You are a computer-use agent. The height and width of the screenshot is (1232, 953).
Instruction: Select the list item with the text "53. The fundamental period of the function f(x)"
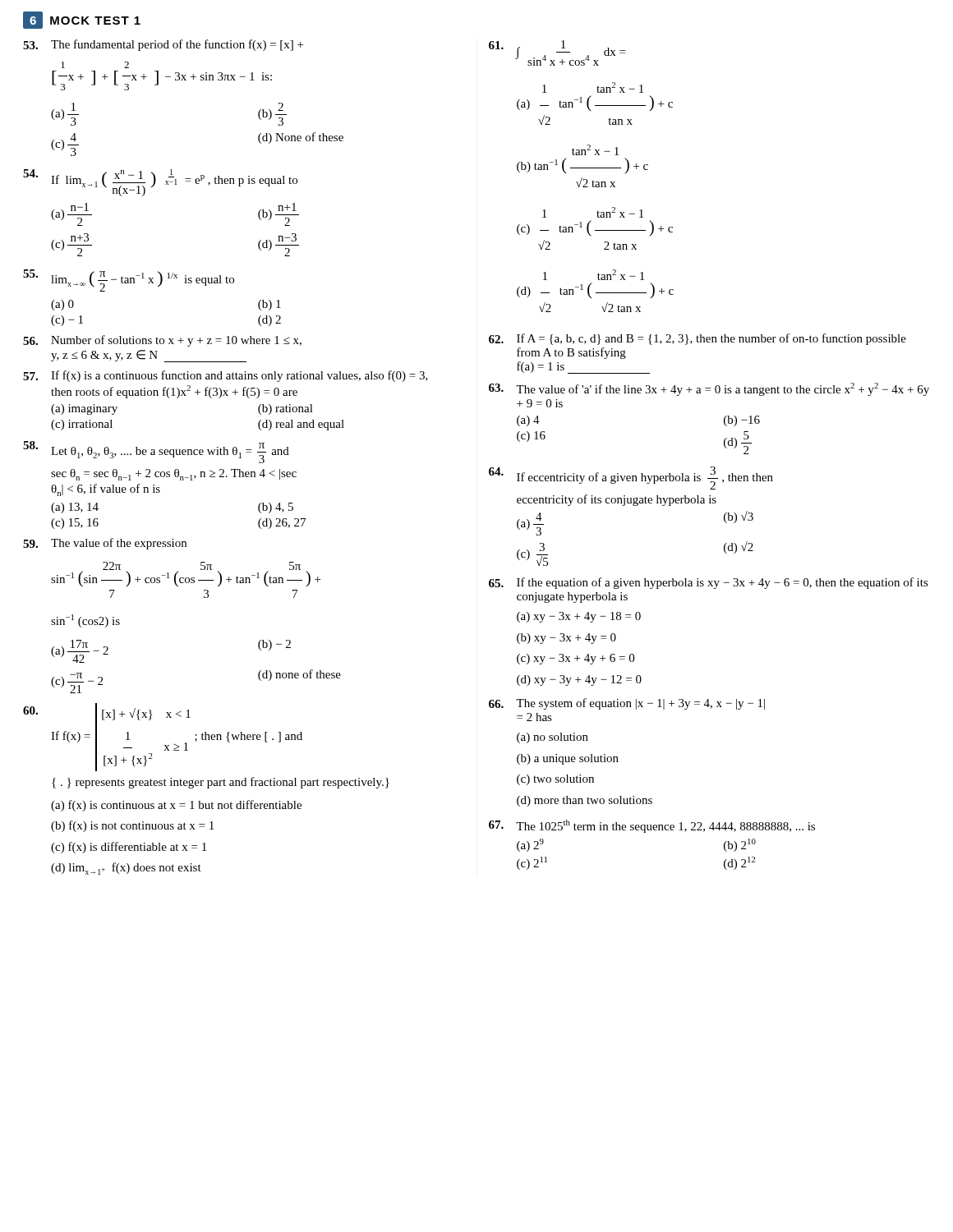pyautogui.click(x=163, y=45)
